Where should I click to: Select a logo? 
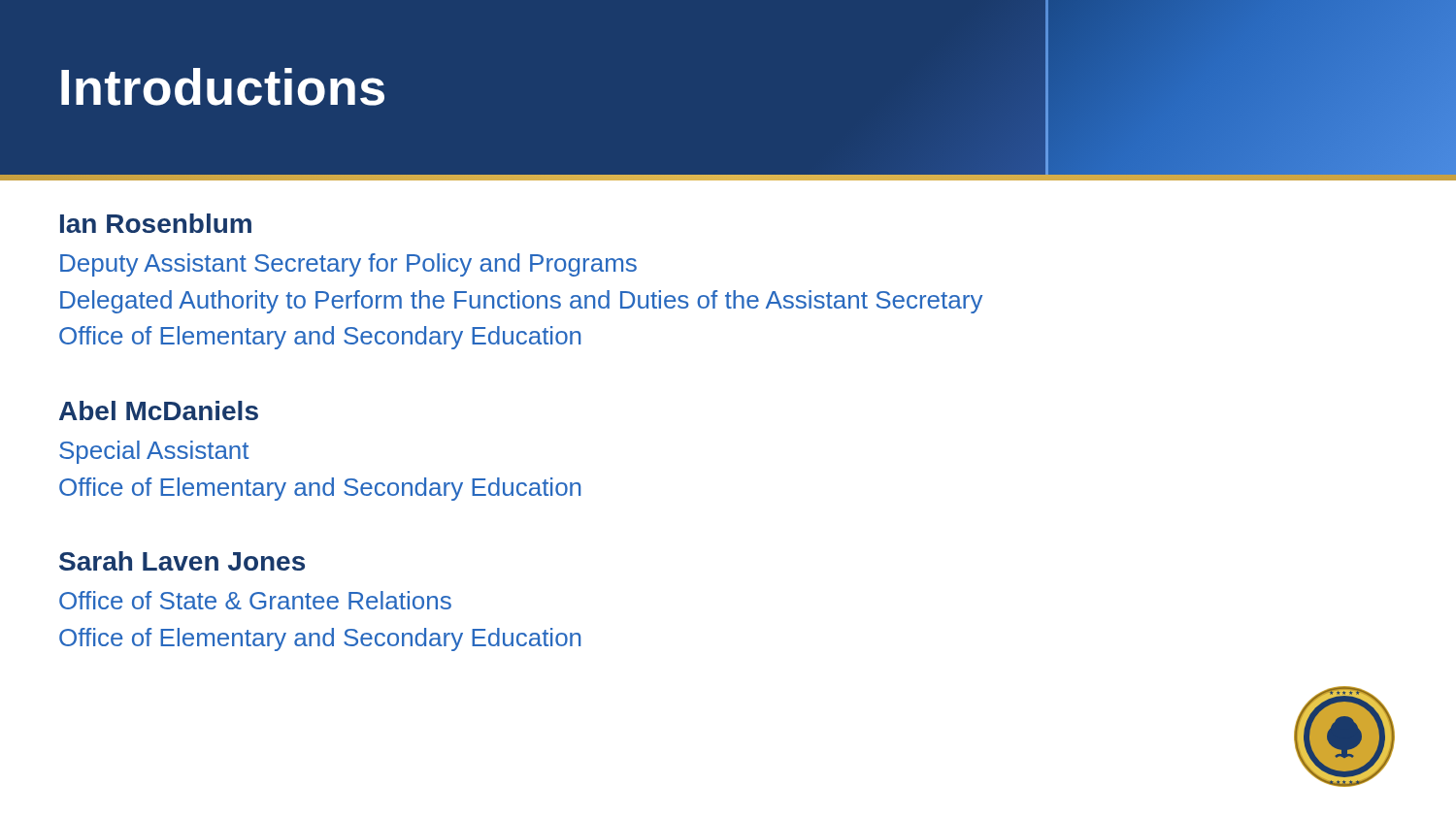1344,737
